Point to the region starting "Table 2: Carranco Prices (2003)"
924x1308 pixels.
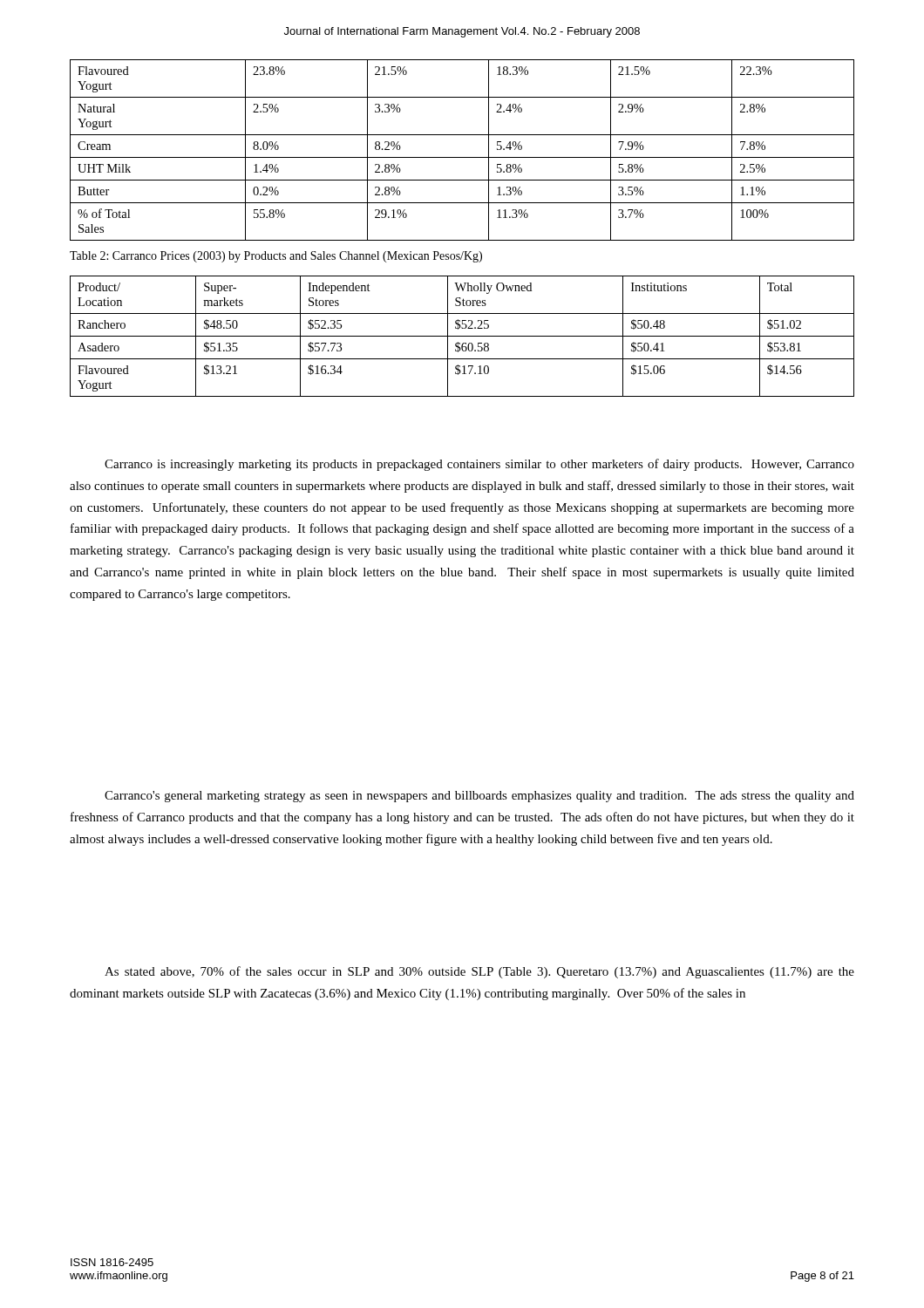(x=276, y=256)
